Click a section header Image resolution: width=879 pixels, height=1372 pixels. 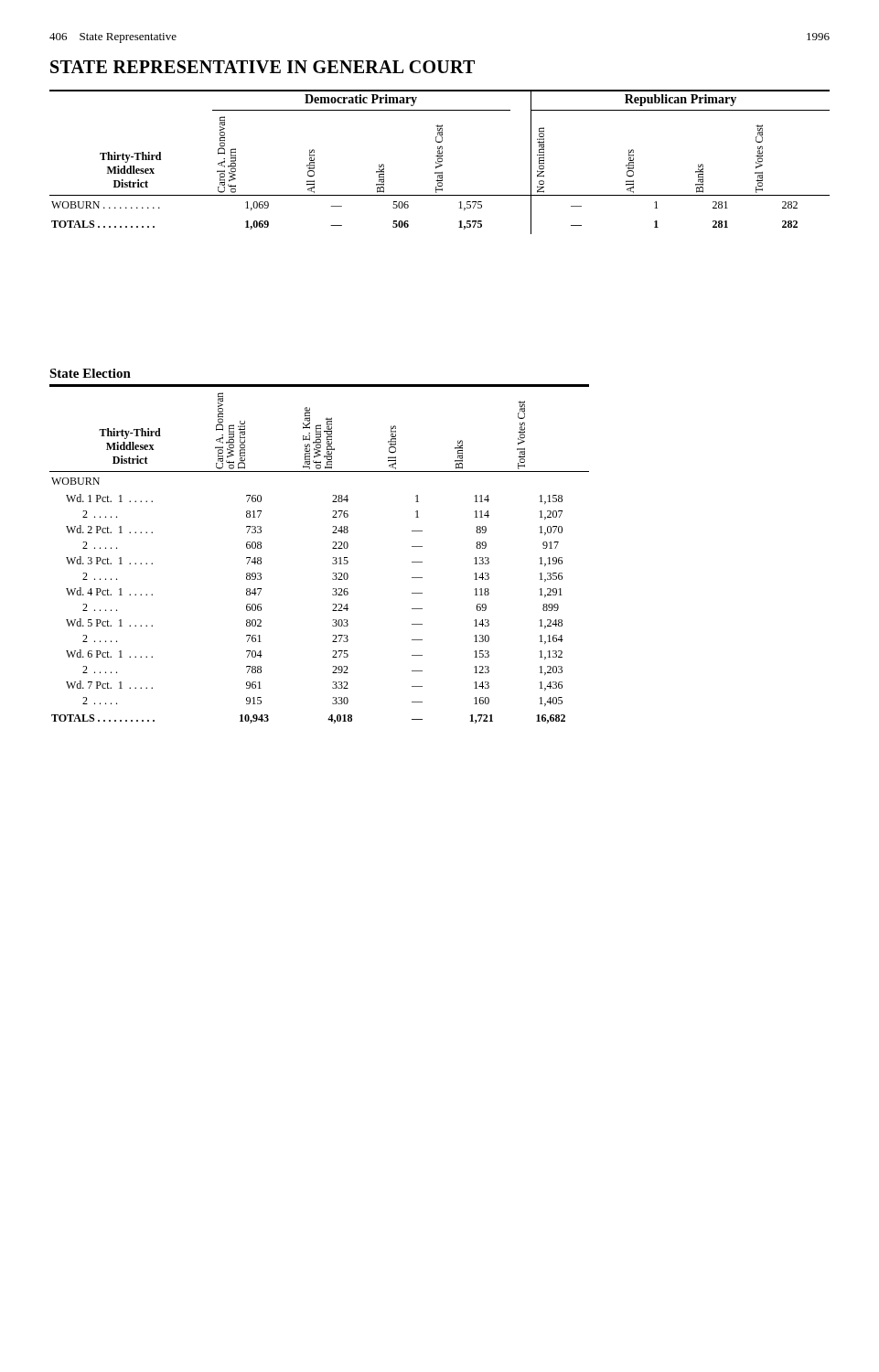point(90,373)
